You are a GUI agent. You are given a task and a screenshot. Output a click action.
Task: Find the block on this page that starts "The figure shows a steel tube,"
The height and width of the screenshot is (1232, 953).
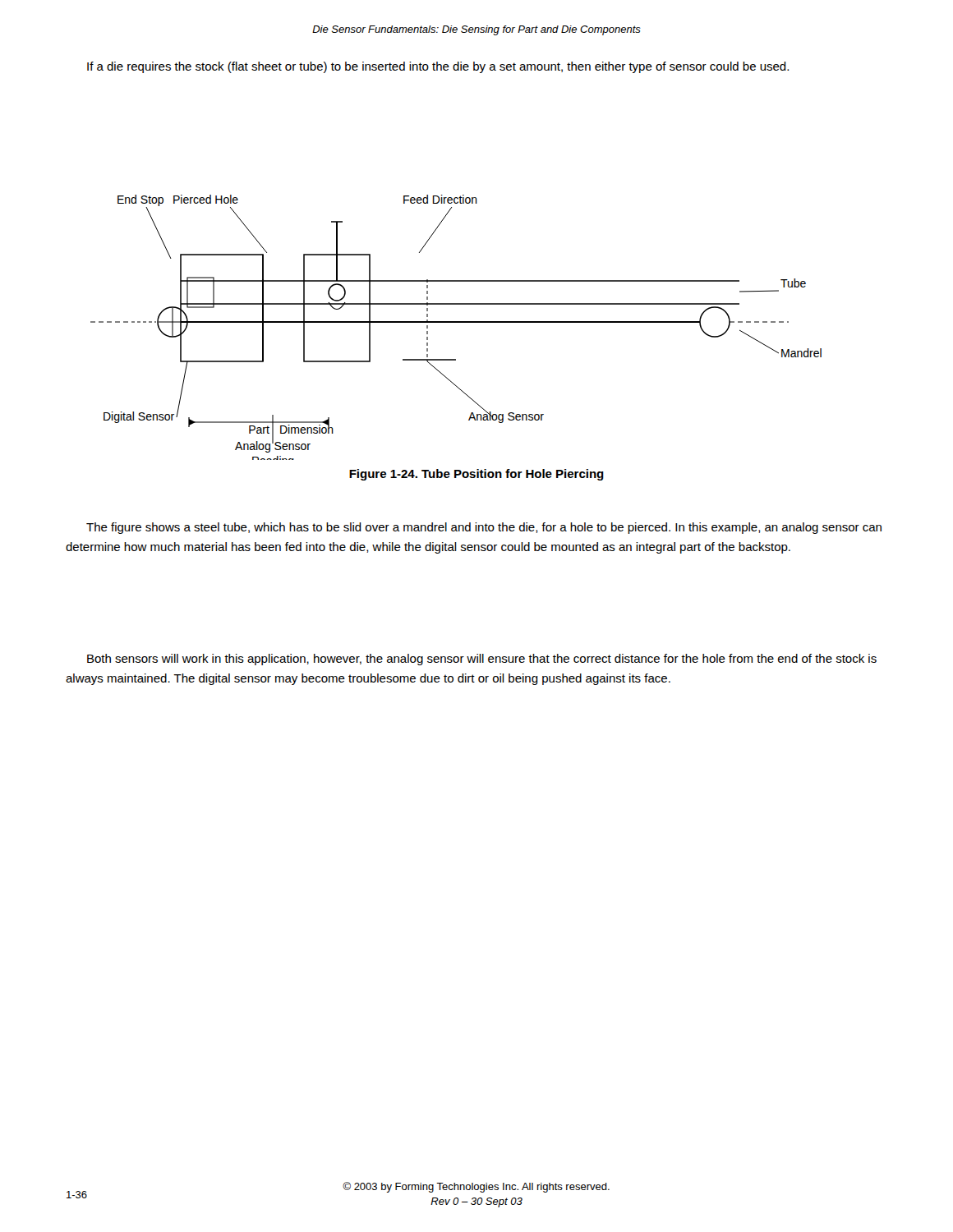[474, 537]
